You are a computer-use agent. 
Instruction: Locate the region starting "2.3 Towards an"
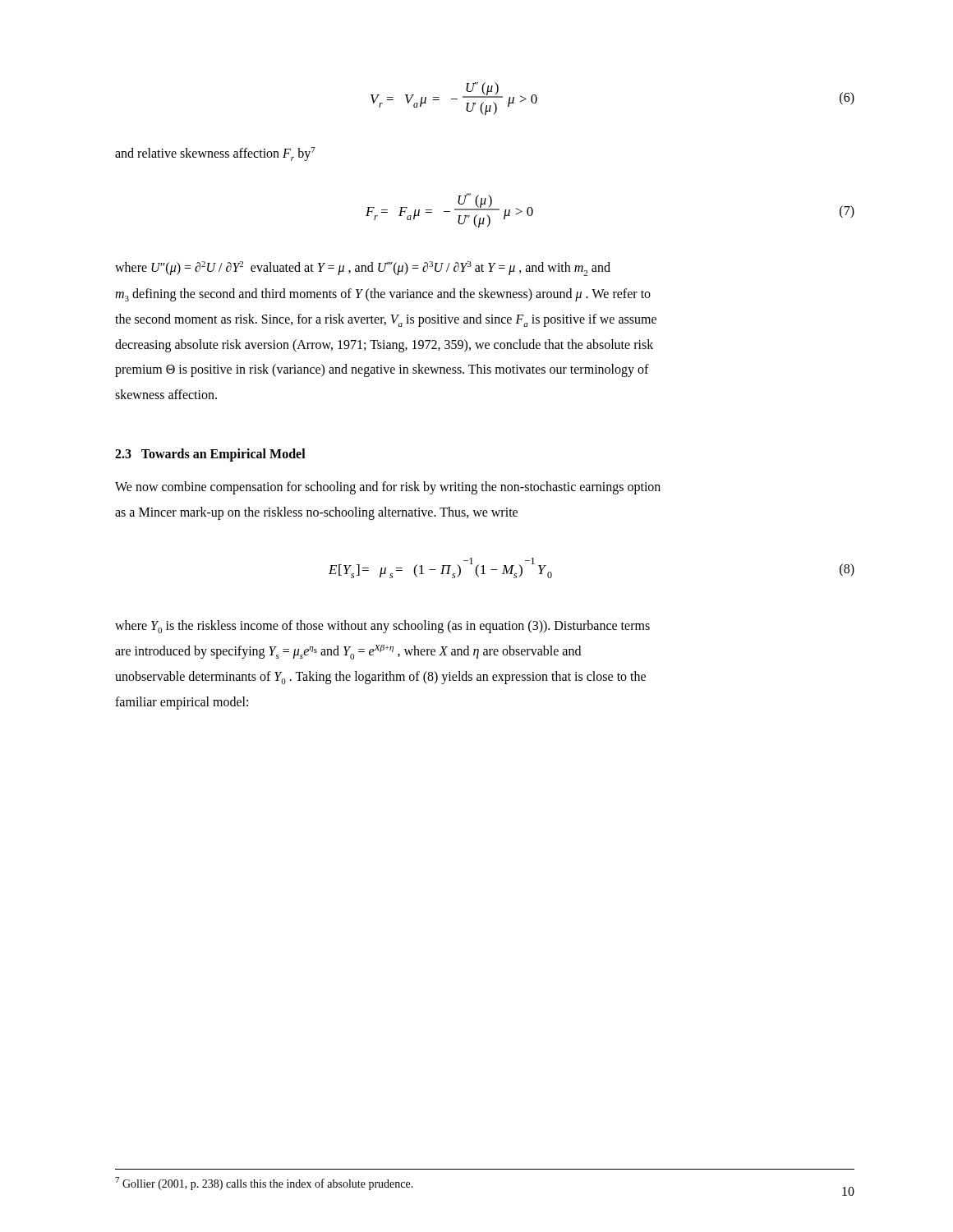pyautogui.click(x=210, y=454)
